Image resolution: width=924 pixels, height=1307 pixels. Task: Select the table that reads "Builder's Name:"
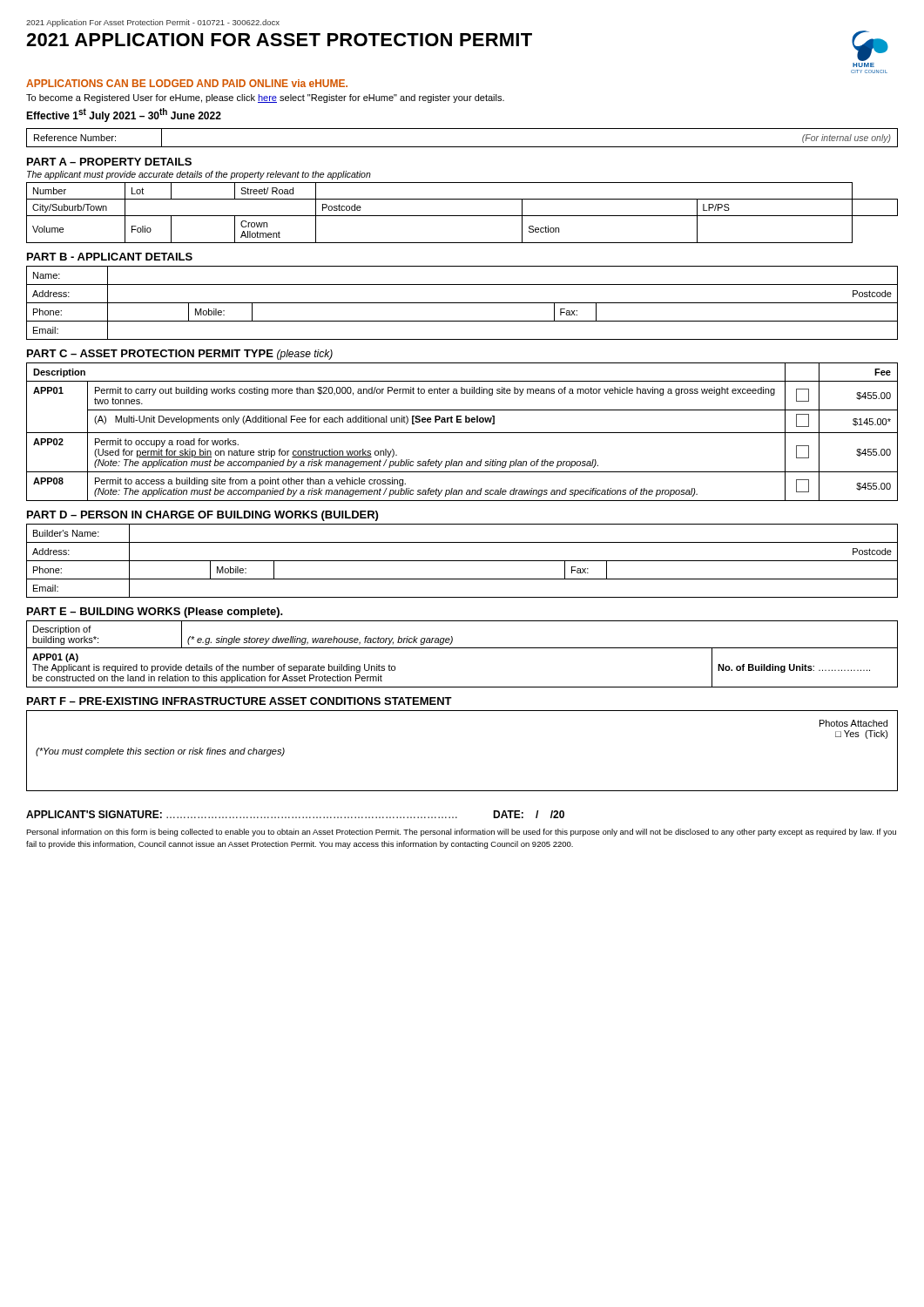(x=462, y=561)
